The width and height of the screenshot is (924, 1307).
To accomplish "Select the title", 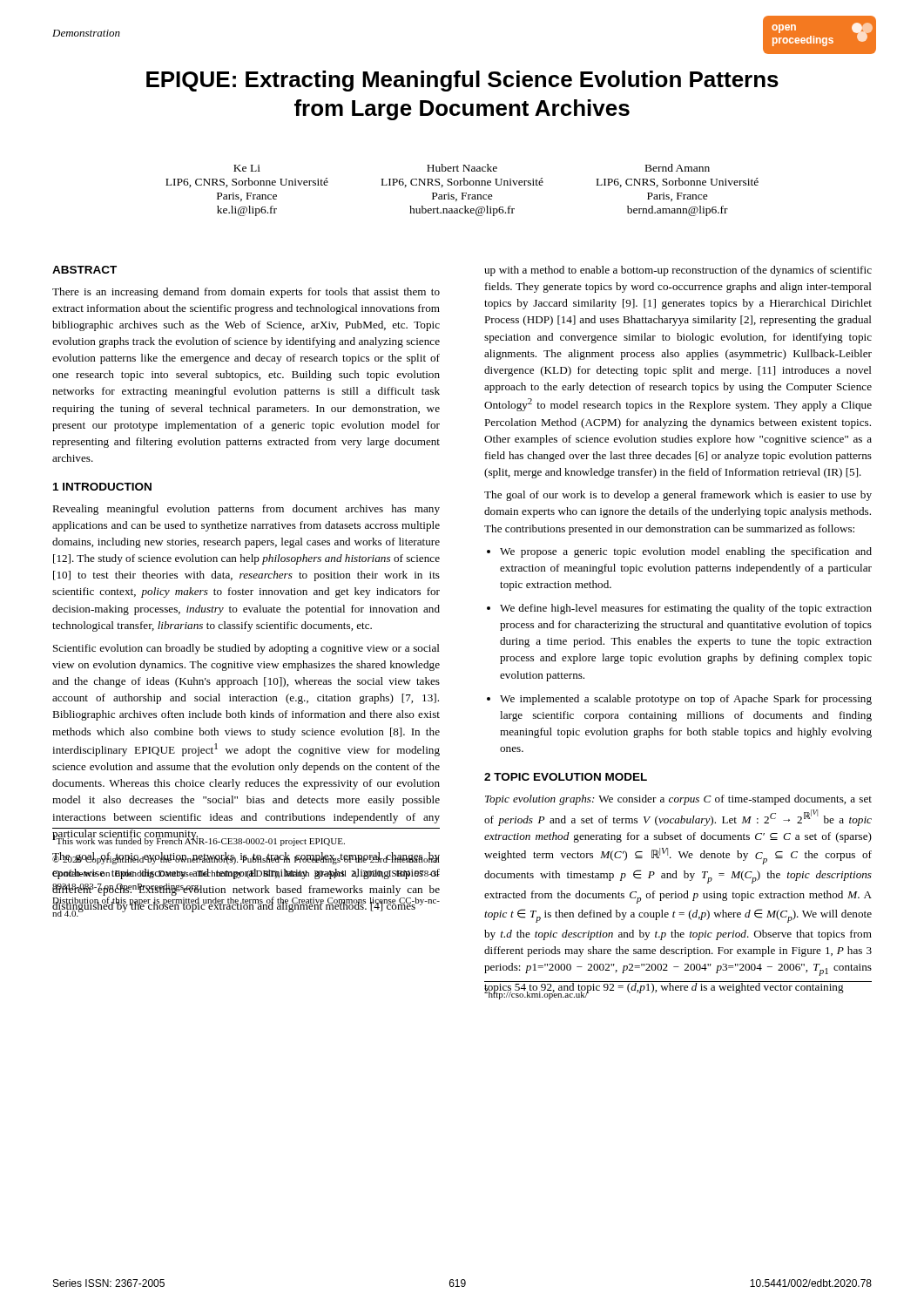I will [x=462, y=94].
